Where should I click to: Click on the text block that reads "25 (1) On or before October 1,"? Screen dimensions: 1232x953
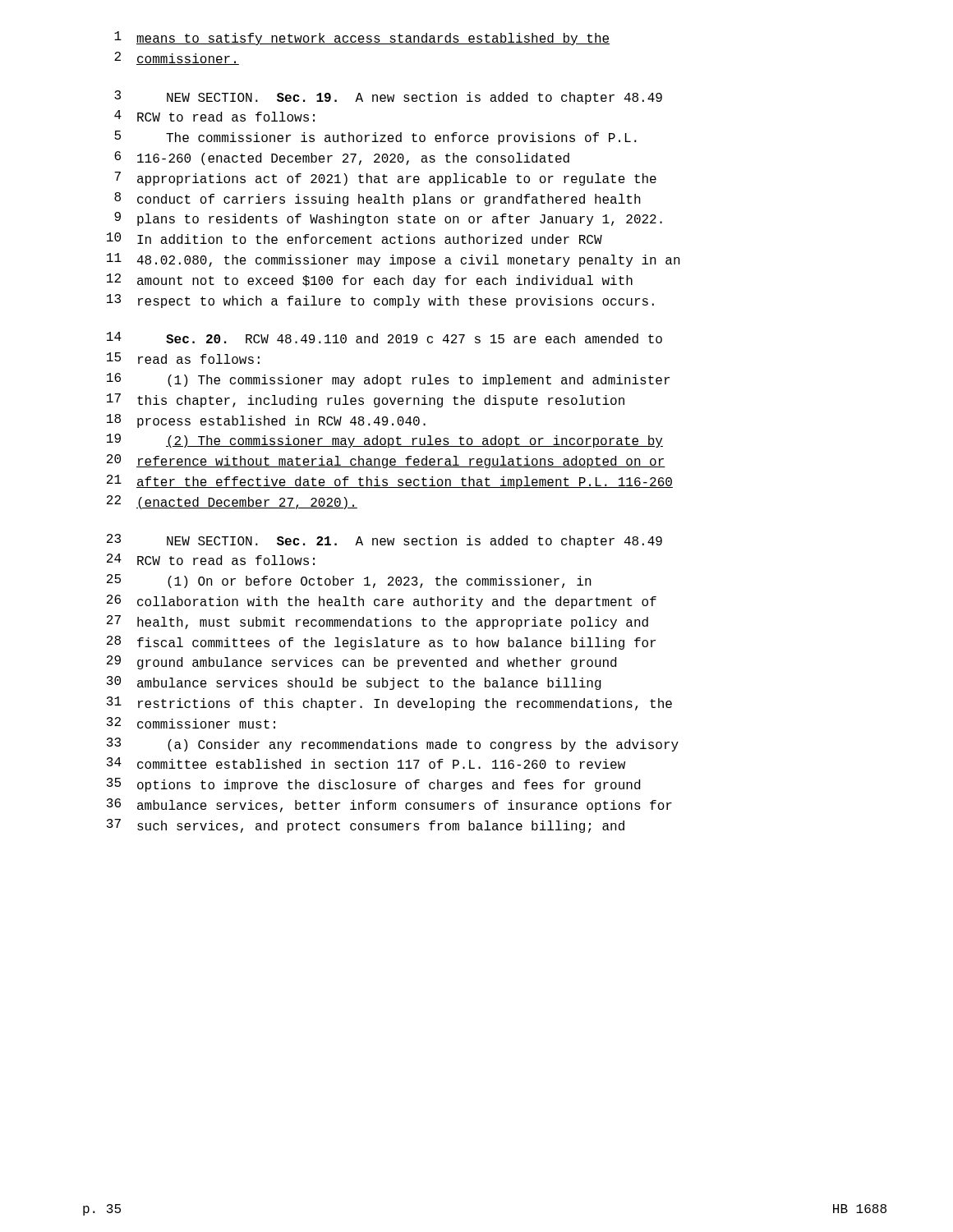(x=485, y=583)
